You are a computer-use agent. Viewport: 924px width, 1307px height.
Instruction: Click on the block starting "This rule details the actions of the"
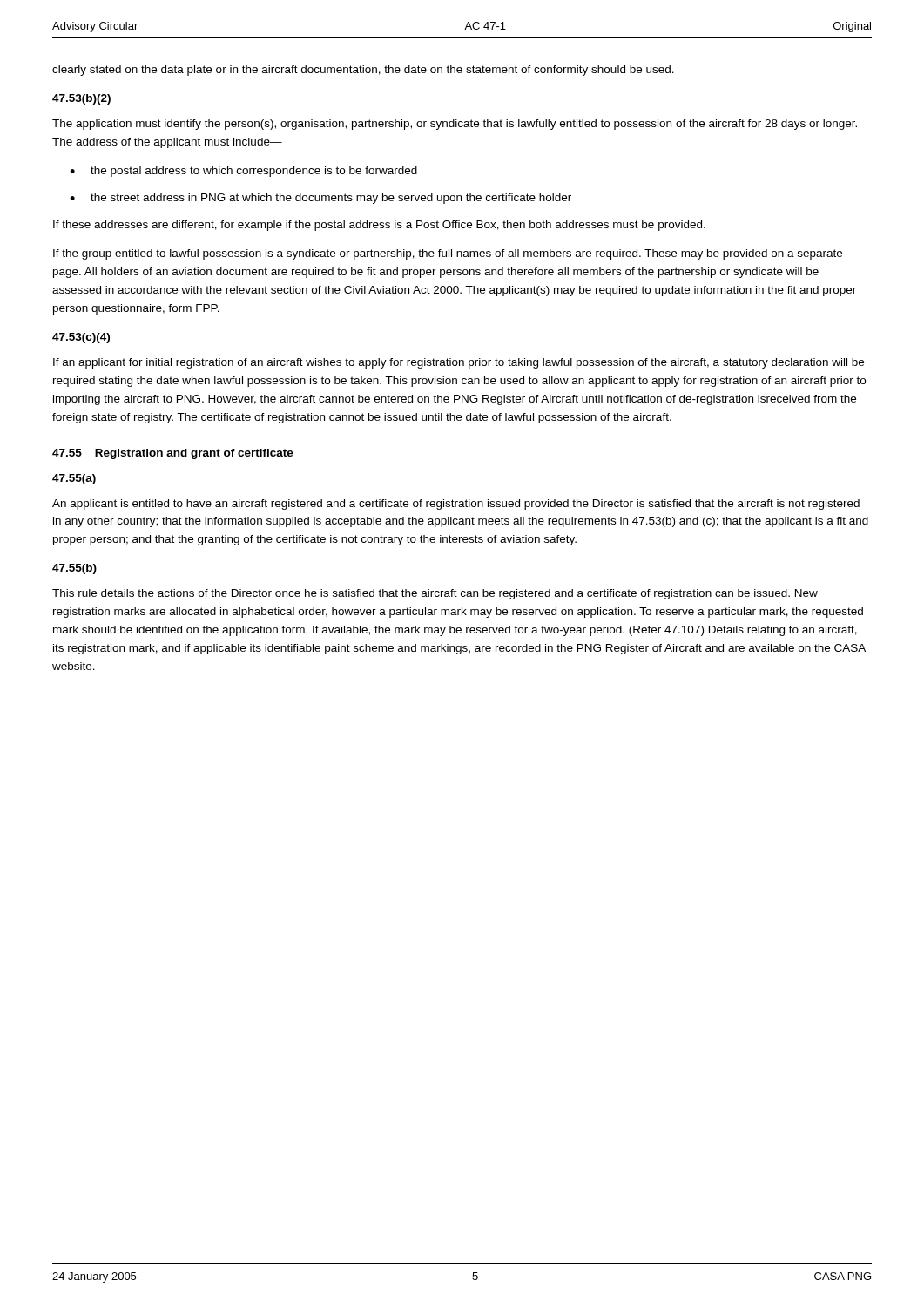pyautogui.click(x=459, y=630)
